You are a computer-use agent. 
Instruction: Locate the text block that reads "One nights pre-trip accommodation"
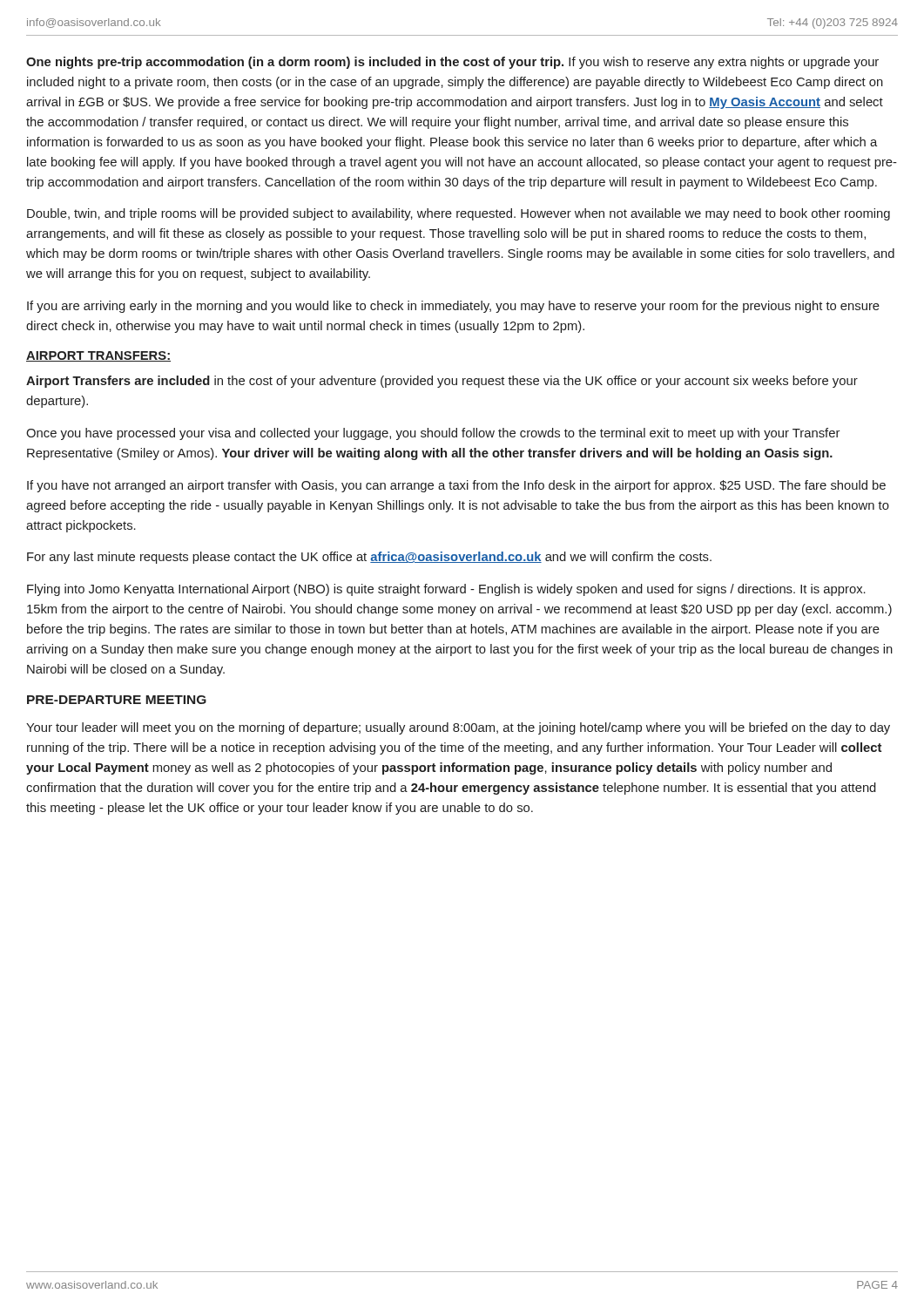coord(462,122)
